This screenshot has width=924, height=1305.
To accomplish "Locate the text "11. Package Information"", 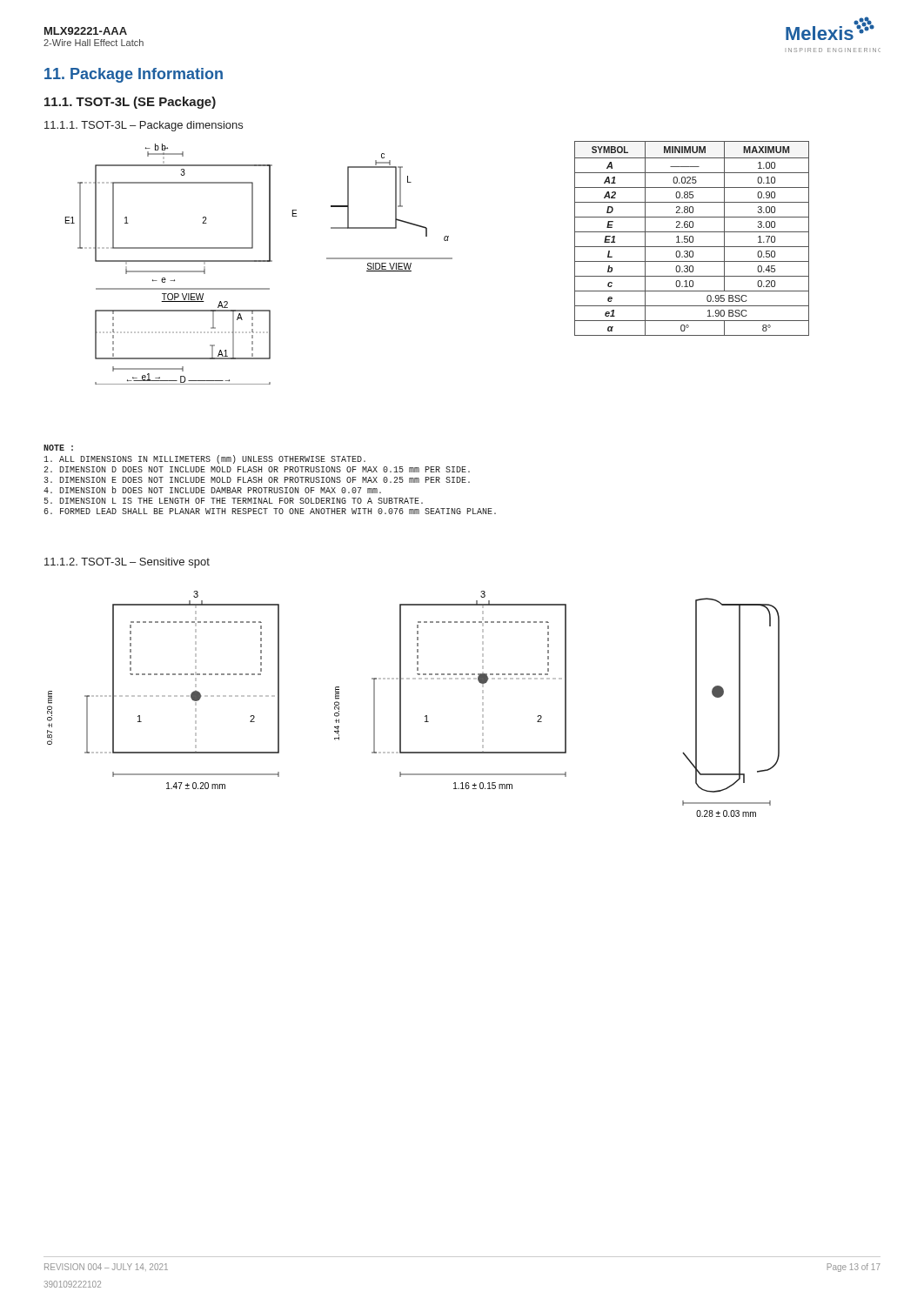I will 134,74.
